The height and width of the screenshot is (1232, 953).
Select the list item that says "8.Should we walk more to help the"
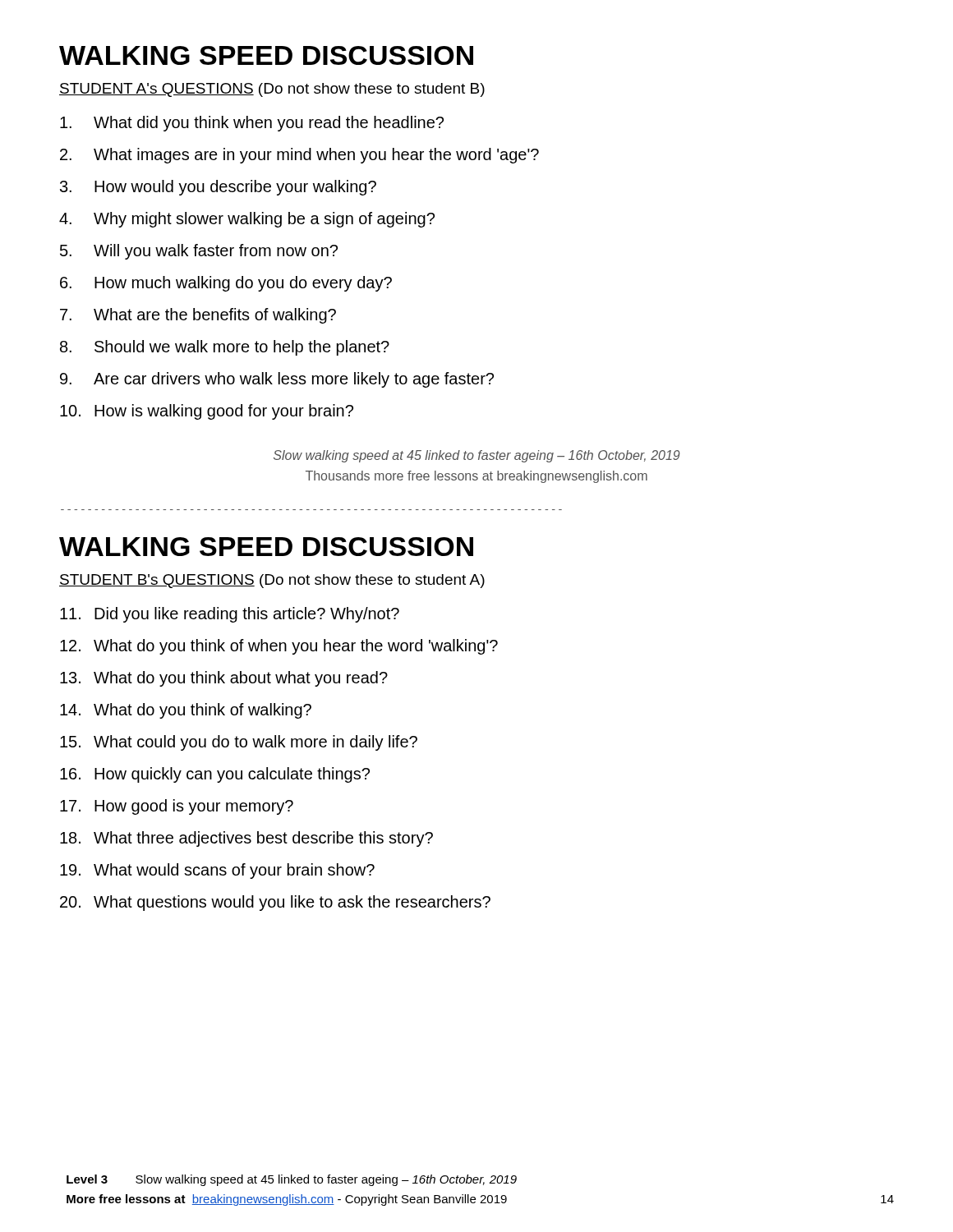[225, 348]
